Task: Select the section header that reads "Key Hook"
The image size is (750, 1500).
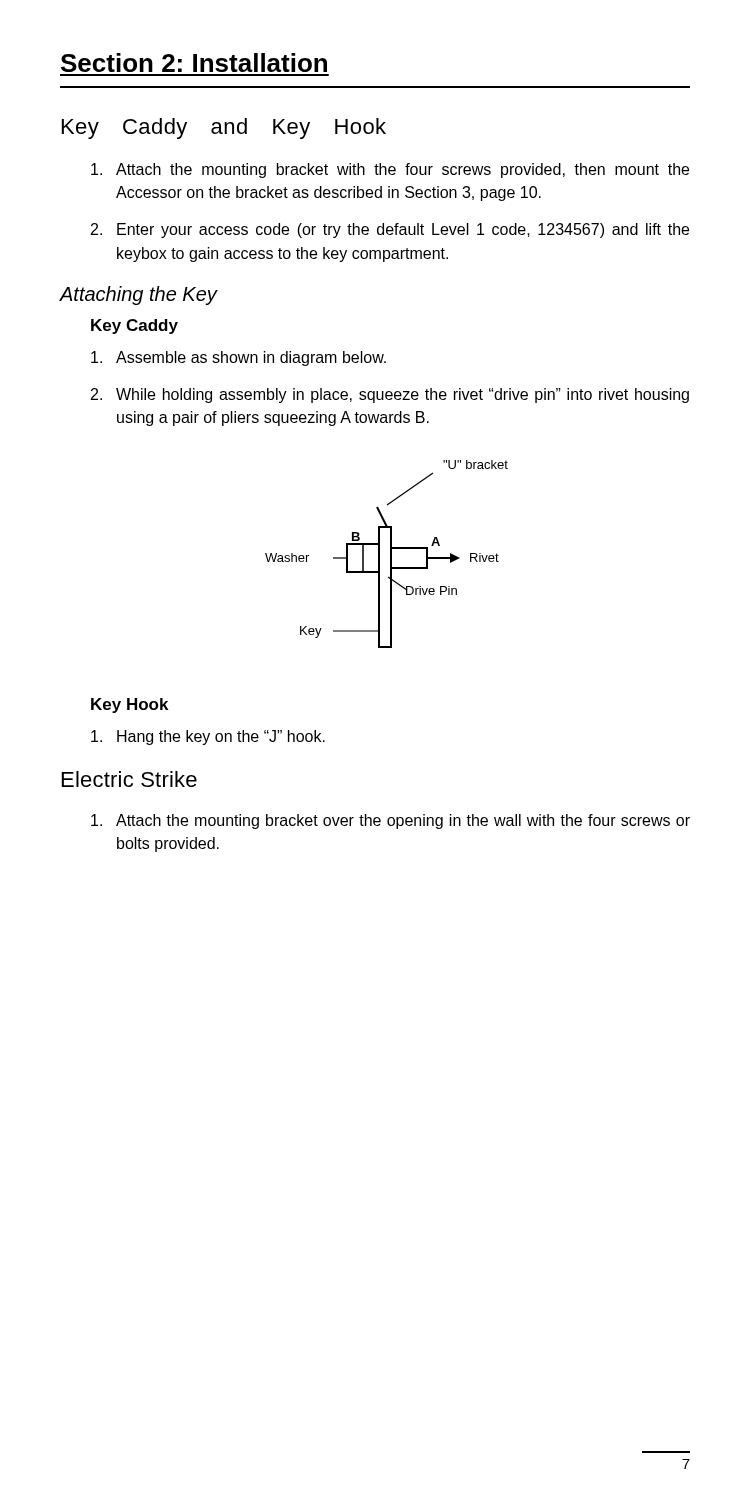Action: tap(129, 705)
